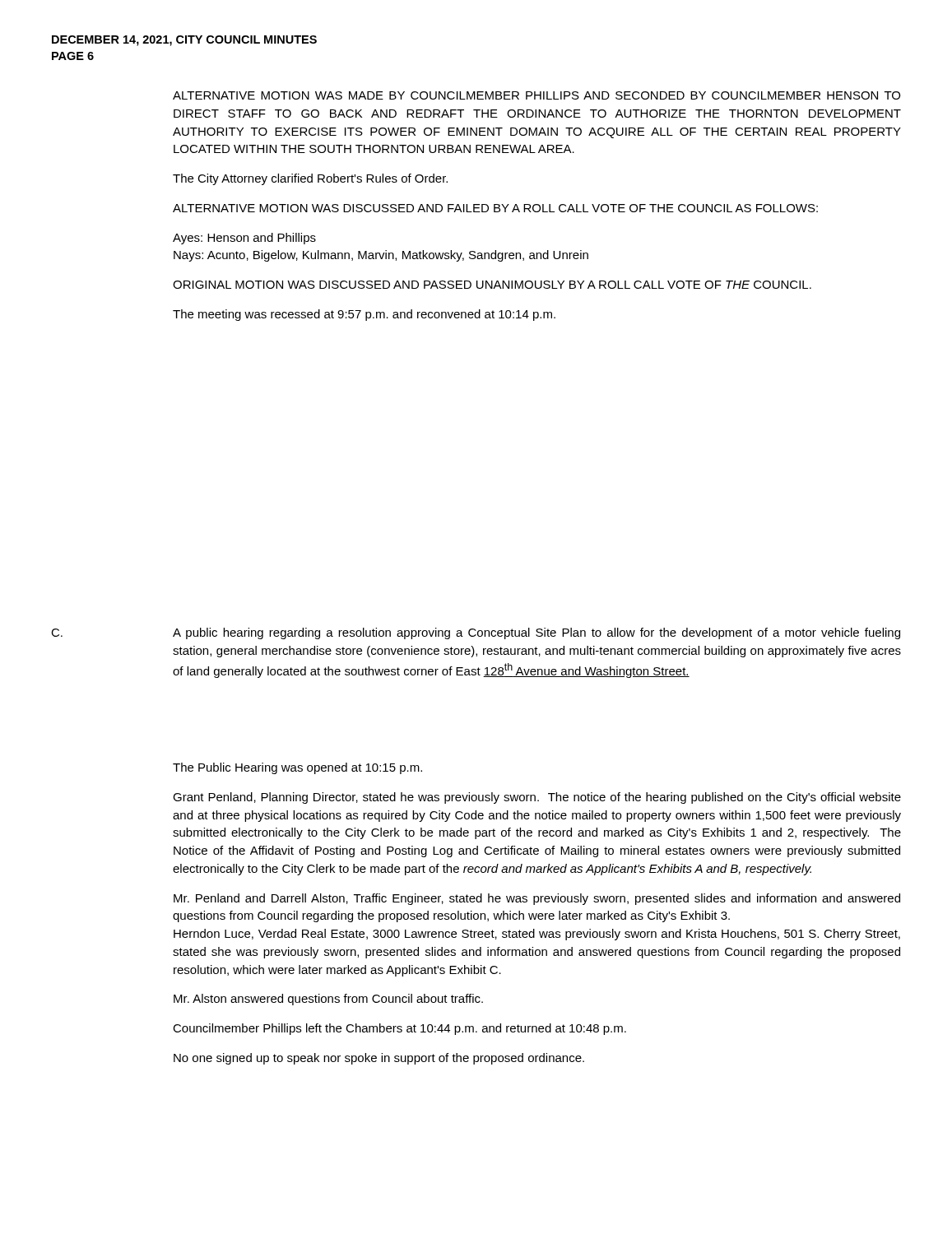The height and width of the screenshot is (1234, 952).
Task: Locate the text block that says "Grant Penland, Planning Director, stated he"
Action: pos(537,832)
